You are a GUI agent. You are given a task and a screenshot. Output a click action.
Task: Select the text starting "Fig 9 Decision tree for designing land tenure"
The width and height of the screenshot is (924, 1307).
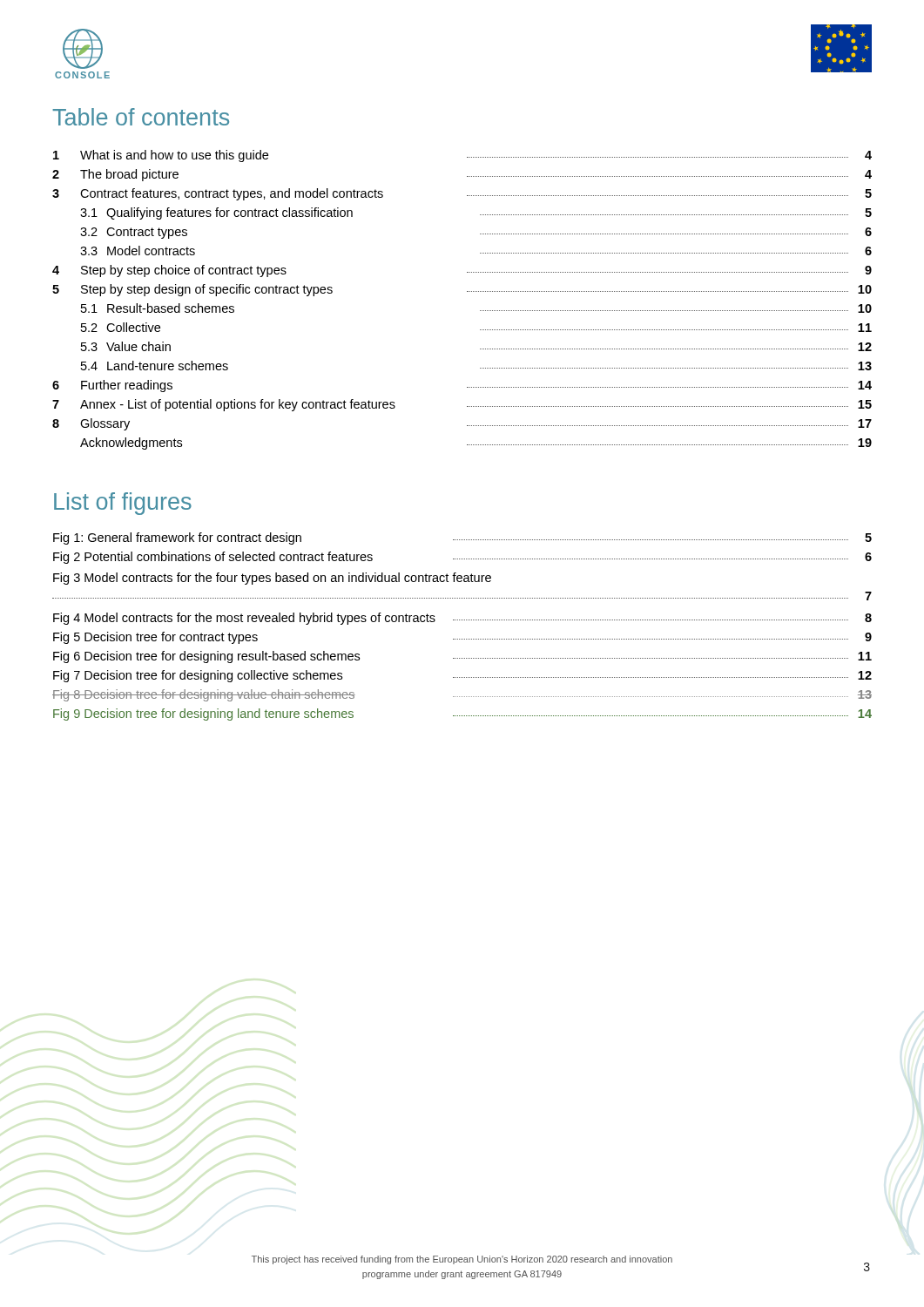pos(462,714)
